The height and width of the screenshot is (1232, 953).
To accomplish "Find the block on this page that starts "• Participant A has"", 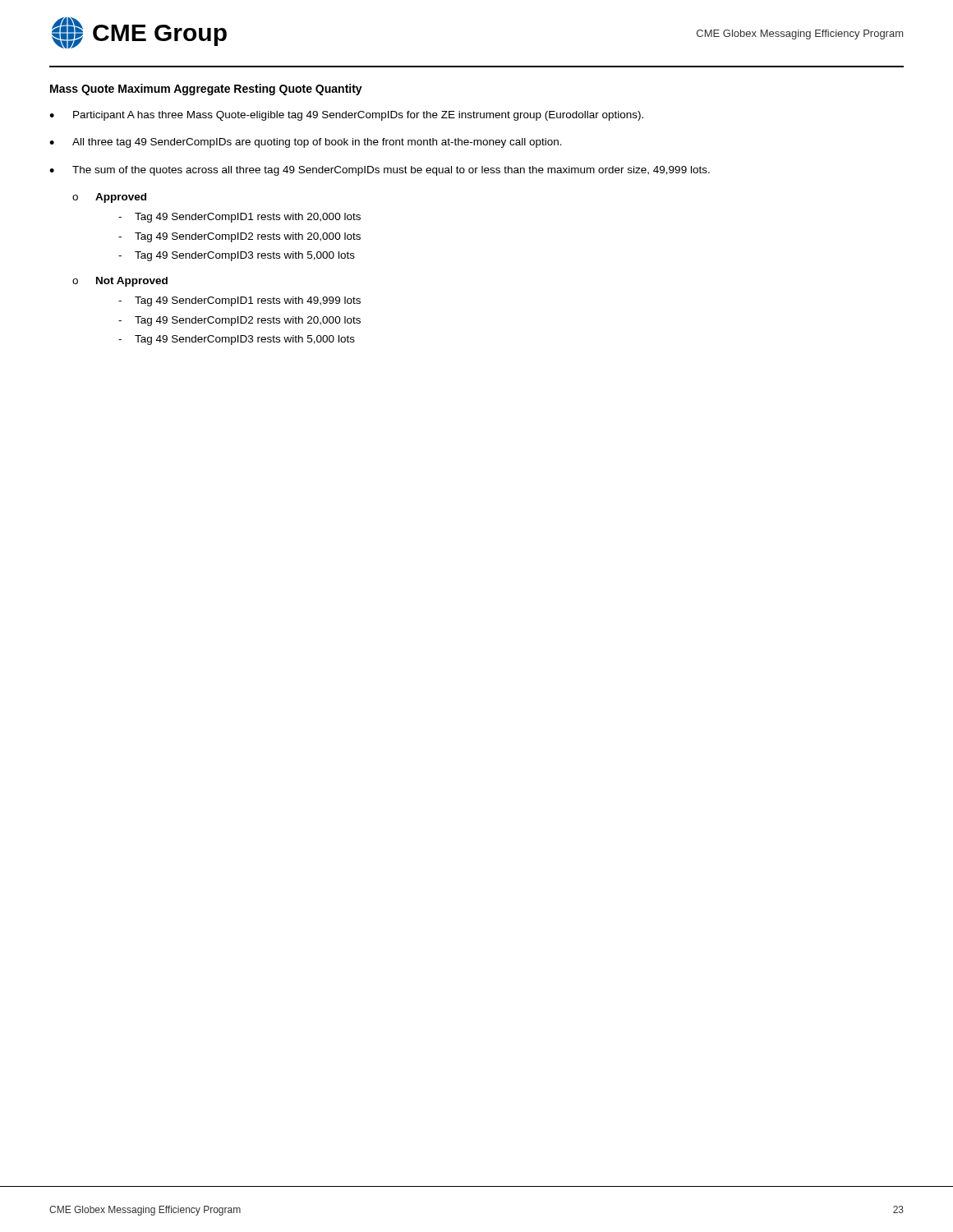I will [476, 116].
